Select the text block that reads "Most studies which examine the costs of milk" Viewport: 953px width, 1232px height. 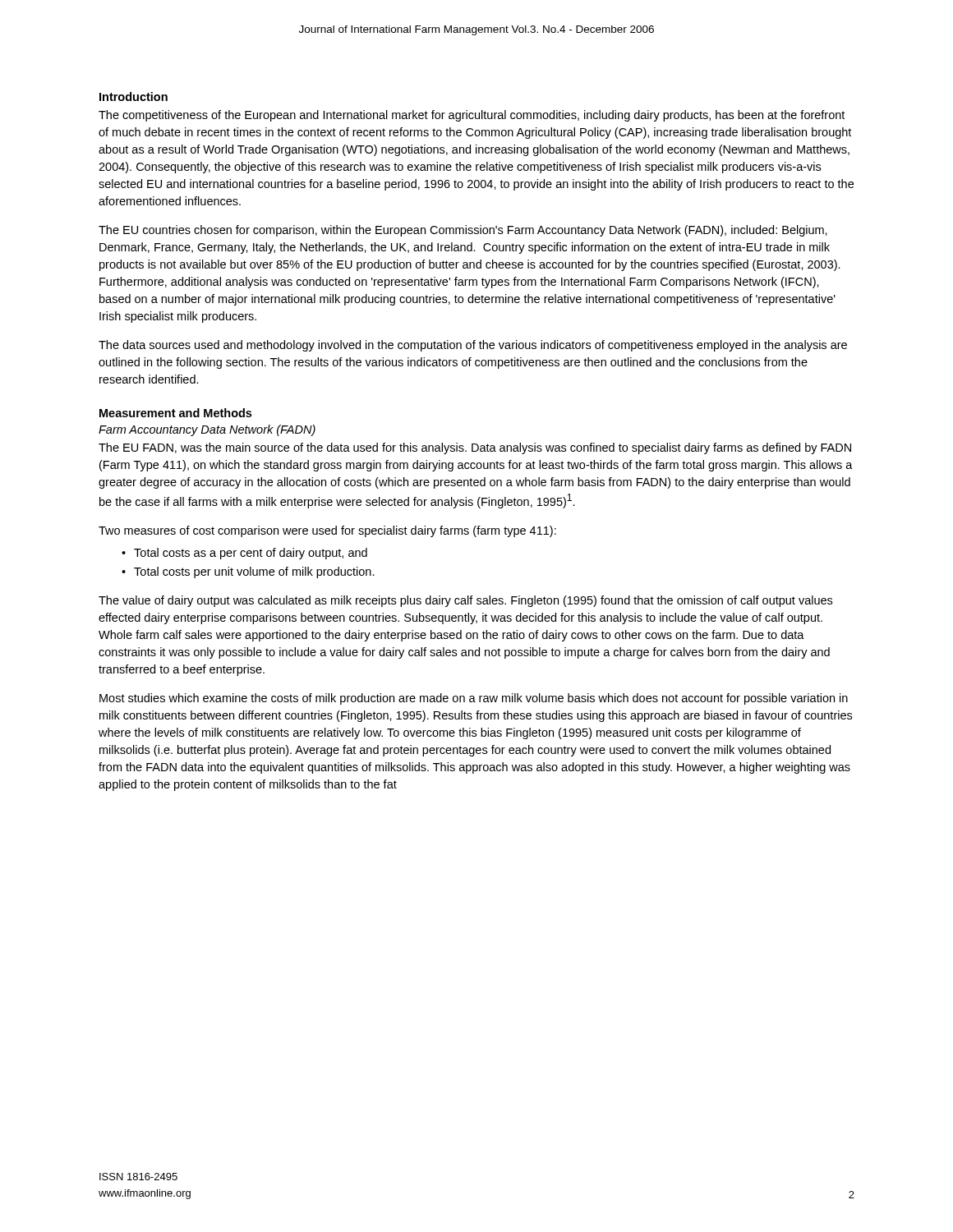tap(476, 741)
